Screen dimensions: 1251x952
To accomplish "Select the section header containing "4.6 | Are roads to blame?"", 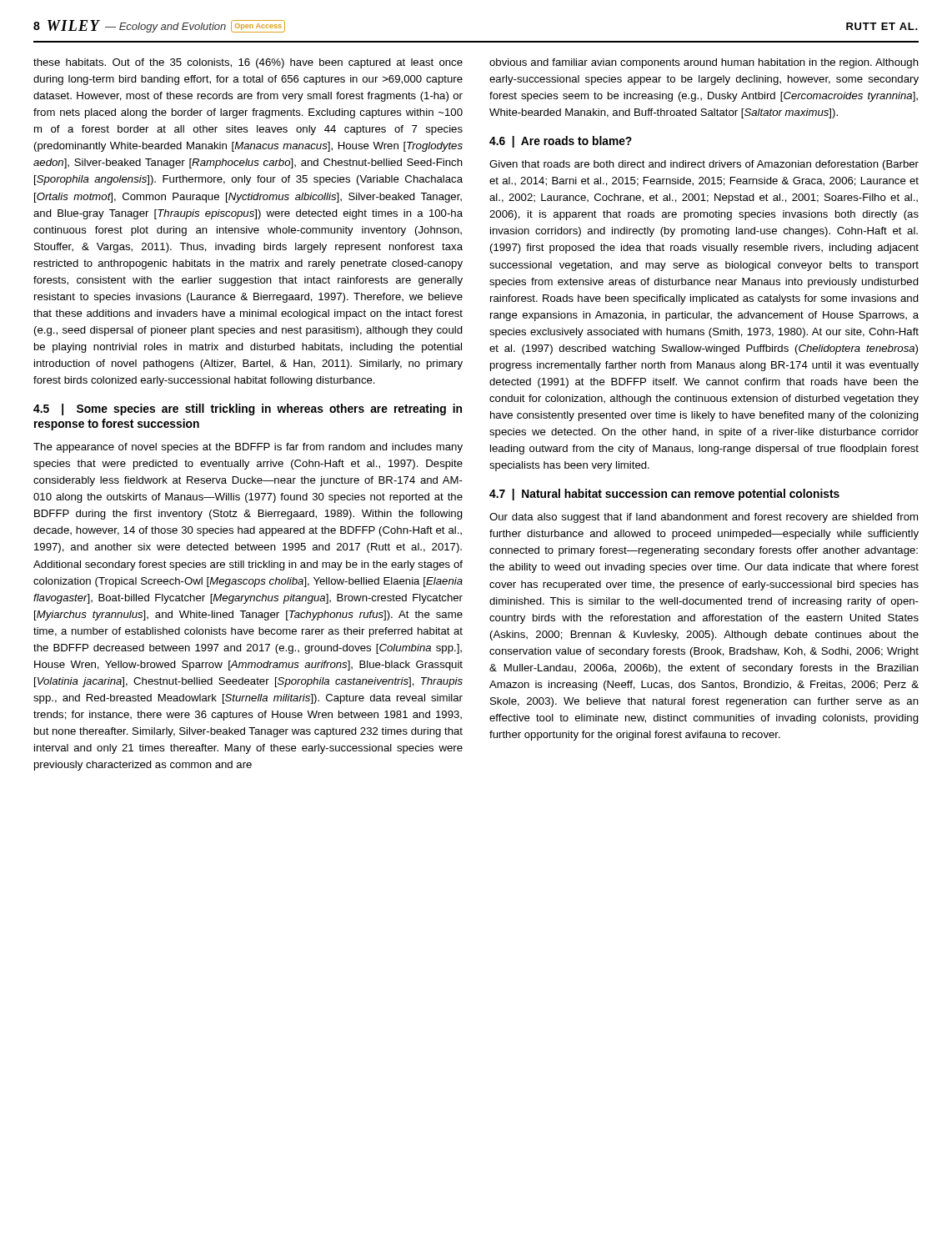I will (x=561, y=142).
